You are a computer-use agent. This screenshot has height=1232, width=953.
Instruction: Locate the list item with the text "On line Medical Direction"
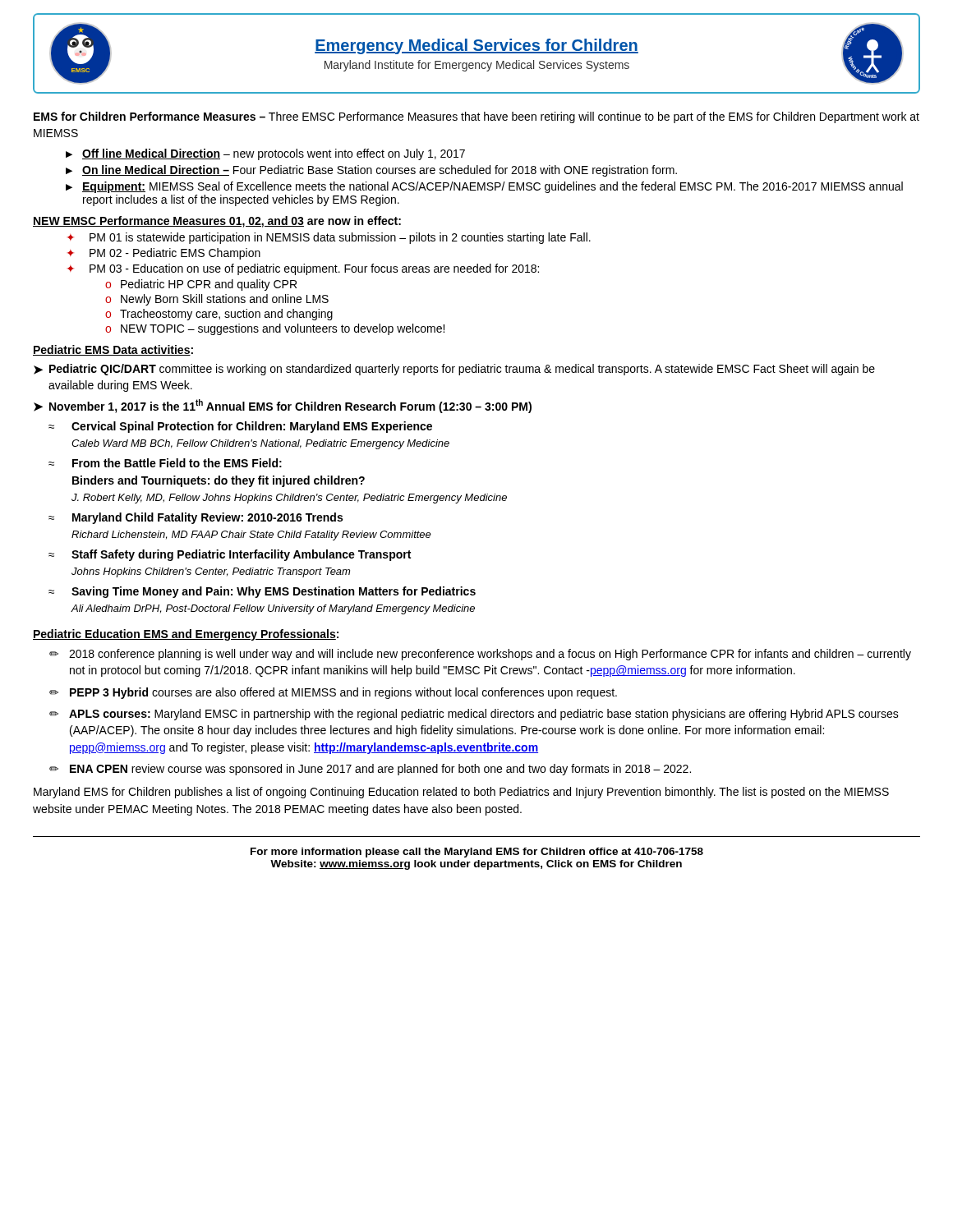pos(380,170)
